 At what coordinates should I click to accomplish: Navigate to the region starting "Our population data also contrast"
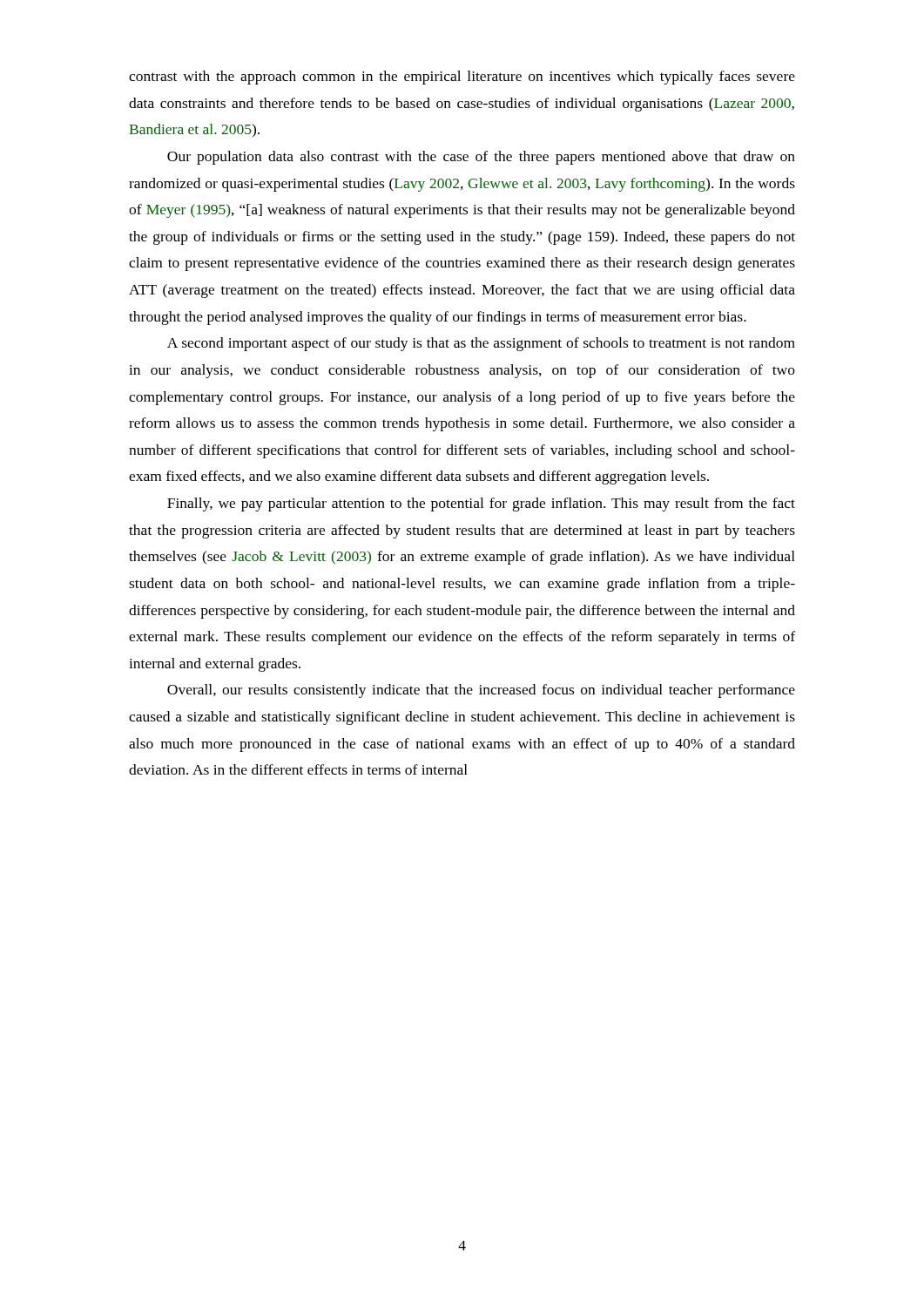(462, 236)
